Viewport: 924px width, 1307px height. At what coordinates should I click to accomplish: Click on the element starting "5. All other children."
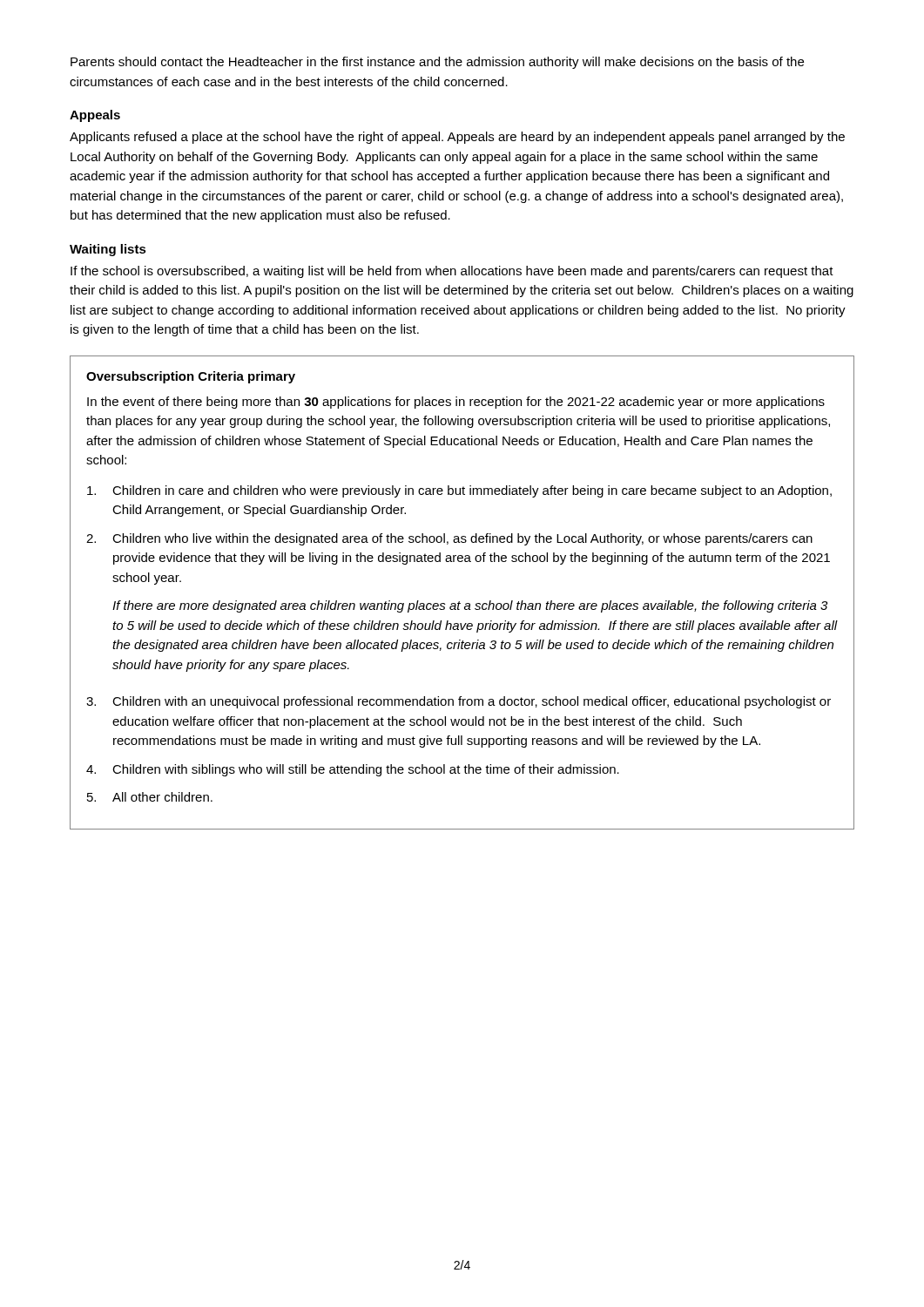[150, 797]
